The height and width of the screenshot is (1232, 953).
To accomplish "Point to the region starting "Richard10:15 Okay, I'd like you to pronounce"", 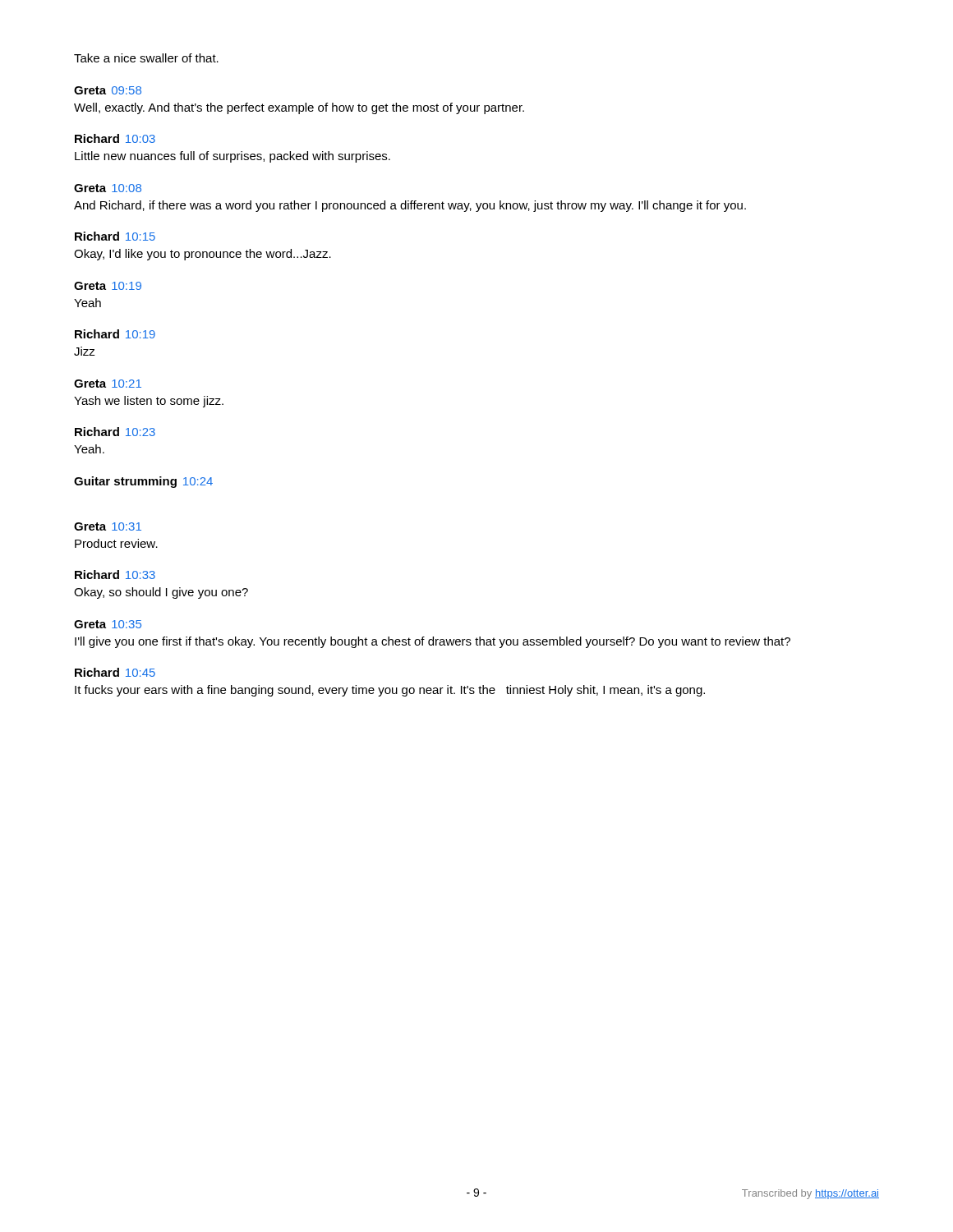I will pos(115,236).
